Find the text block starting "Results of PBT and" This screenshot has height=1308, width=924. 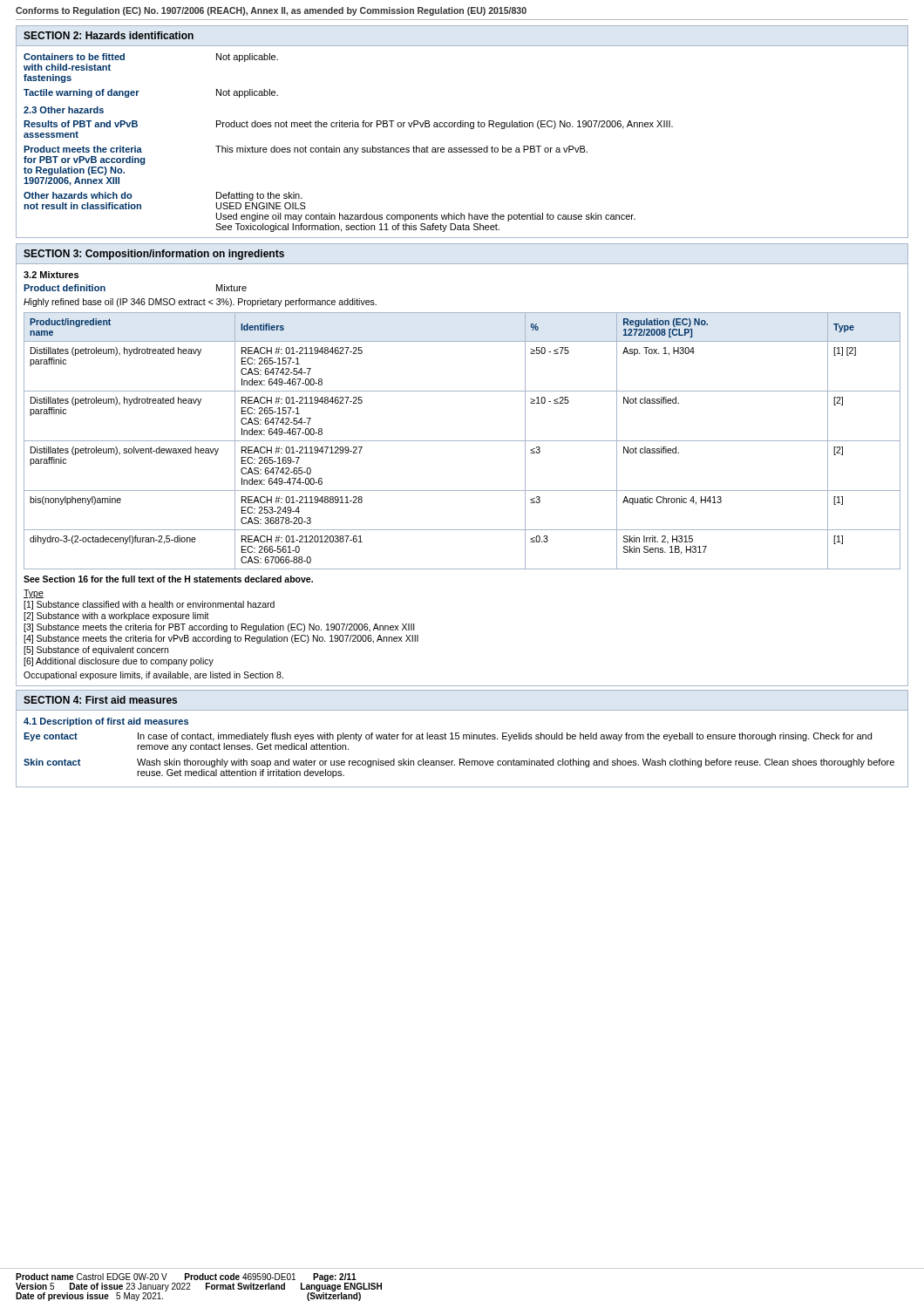(462, 129)
